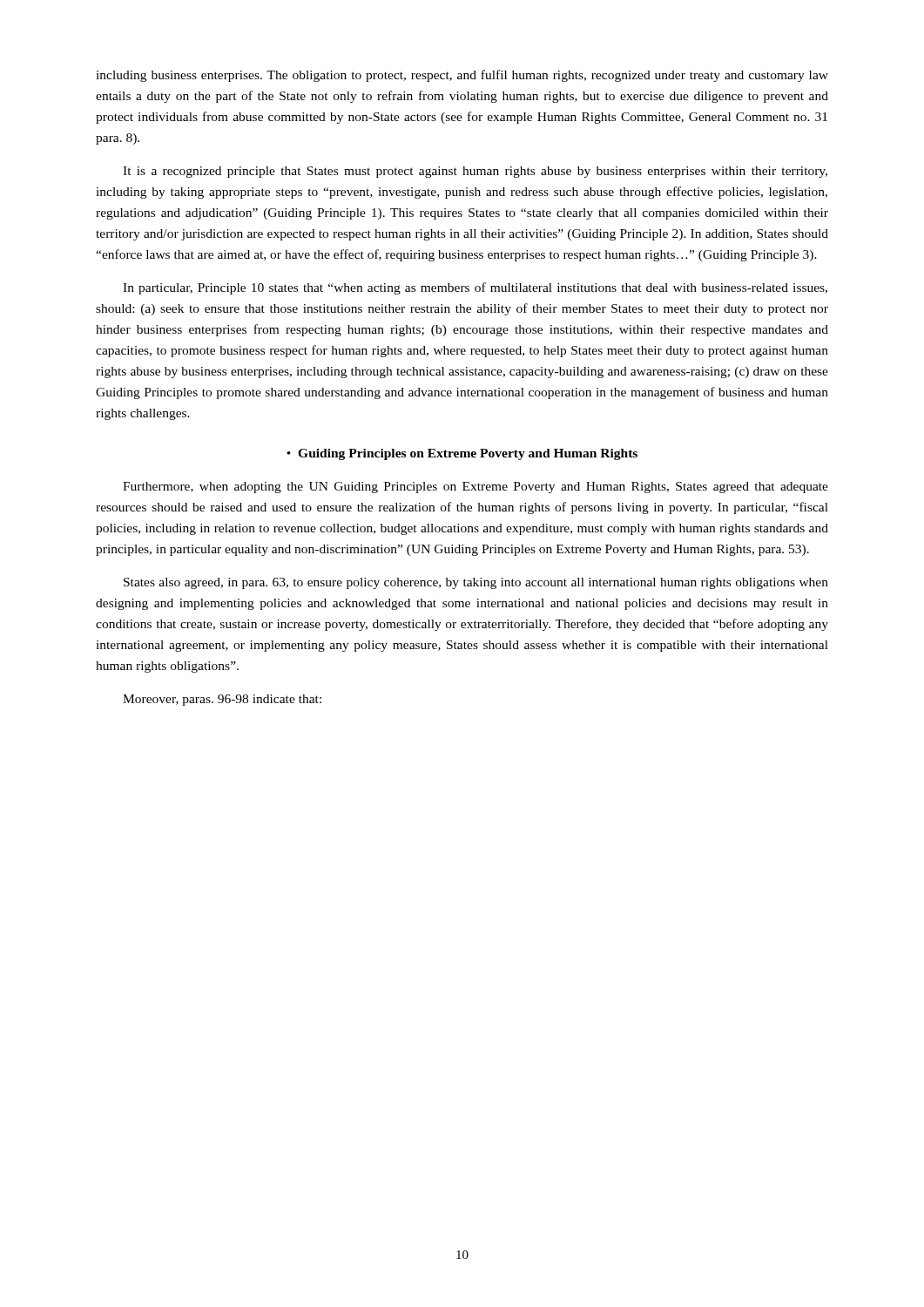Click on the text block containing "It is a recognized"
Image resolution: width=924 pixels, height=1307 pixels.
tap(462, 213)
